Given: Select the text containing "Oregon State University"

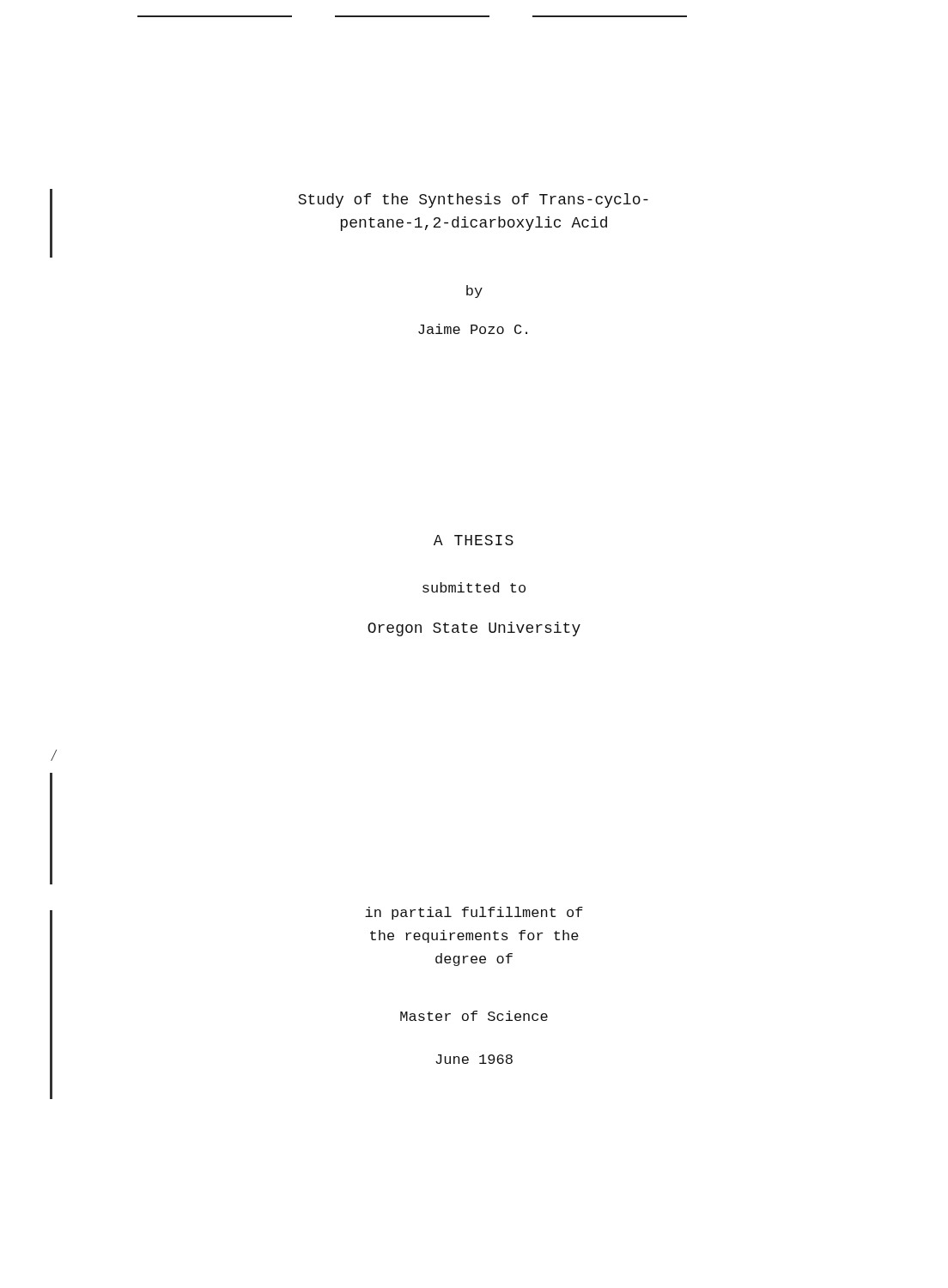Looking at the screenshot, I should [474, 629].
